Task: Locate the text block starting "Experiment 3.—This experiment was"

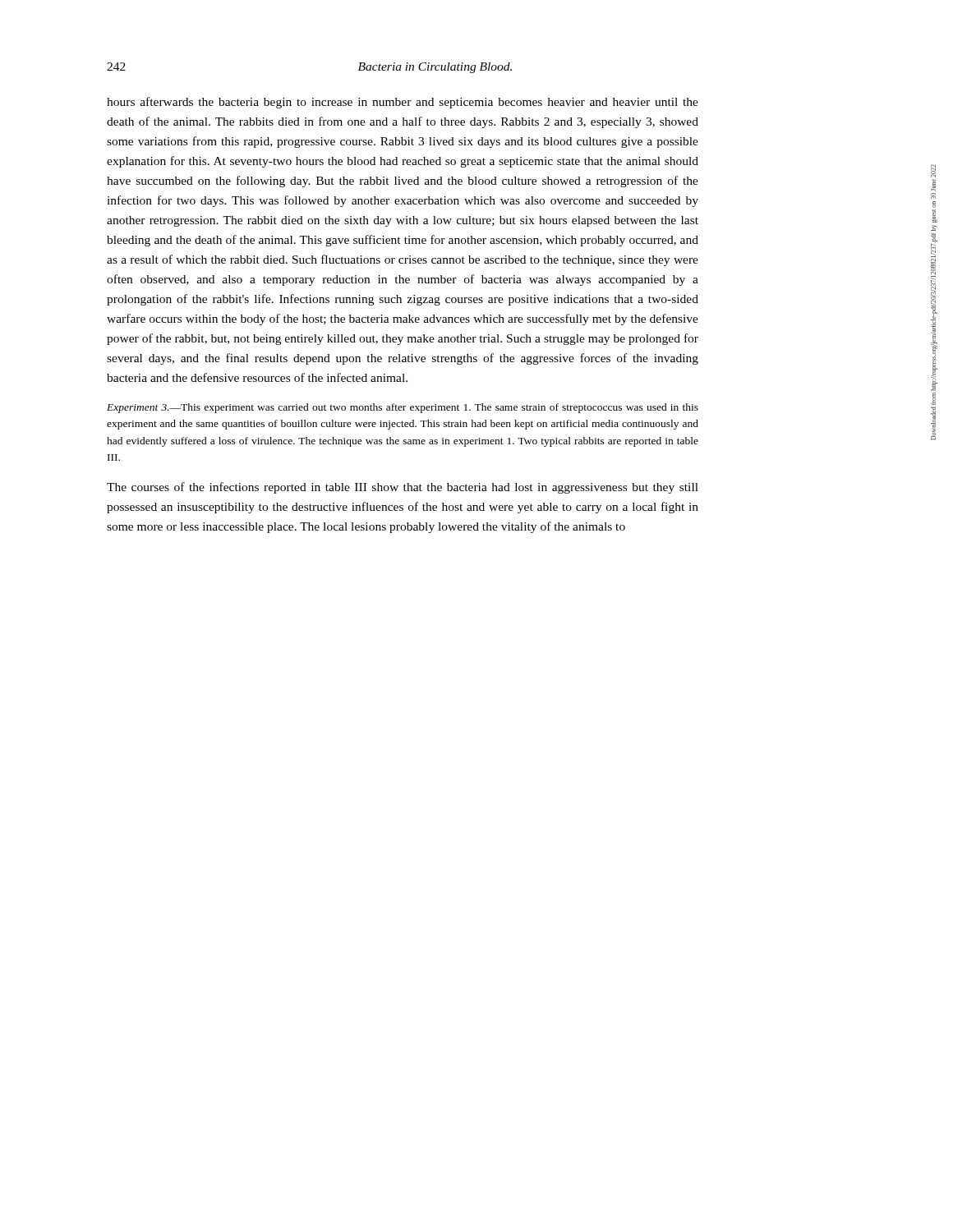Action: (403, 433)
